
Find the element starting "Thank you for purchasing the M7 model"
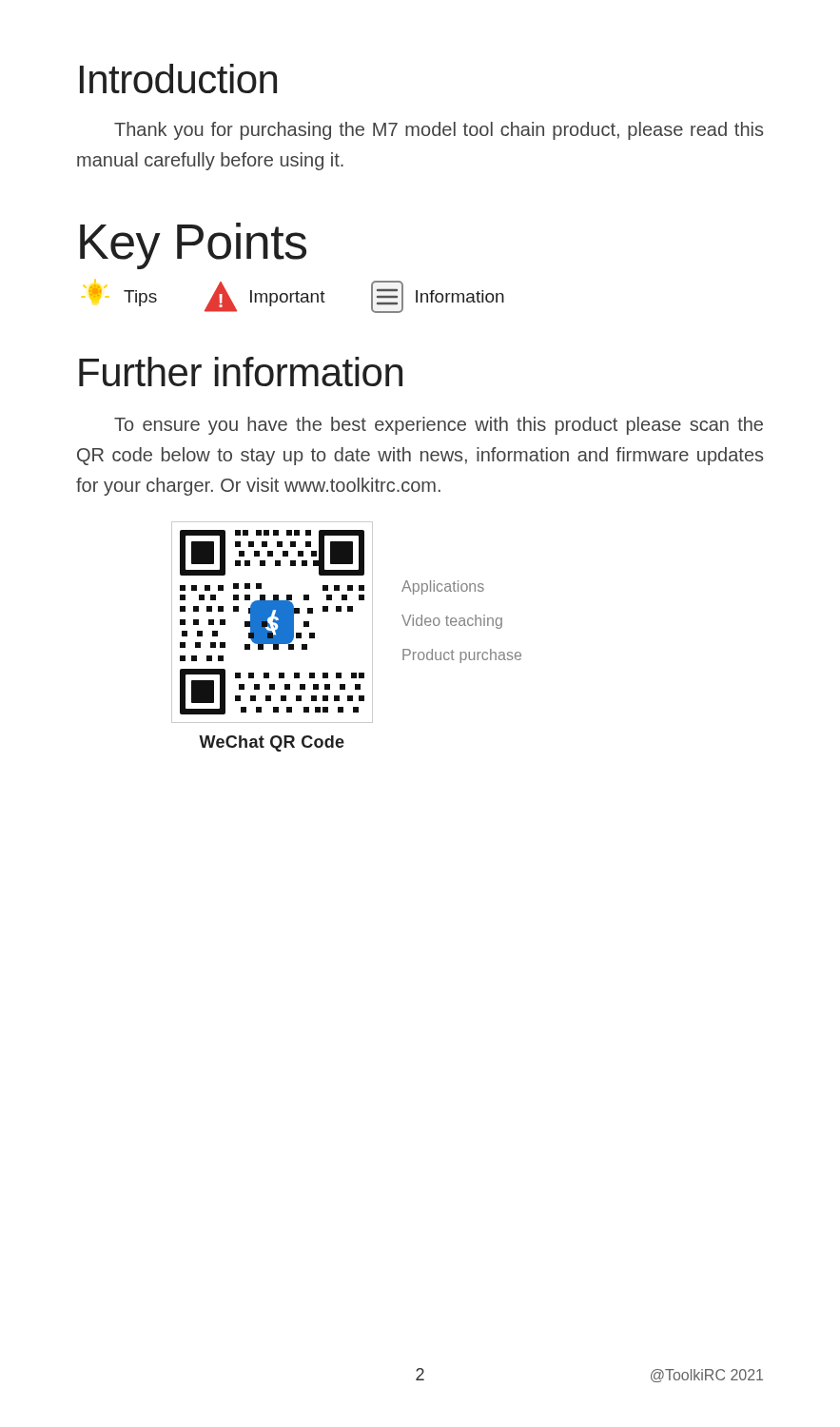coord(420,145)
